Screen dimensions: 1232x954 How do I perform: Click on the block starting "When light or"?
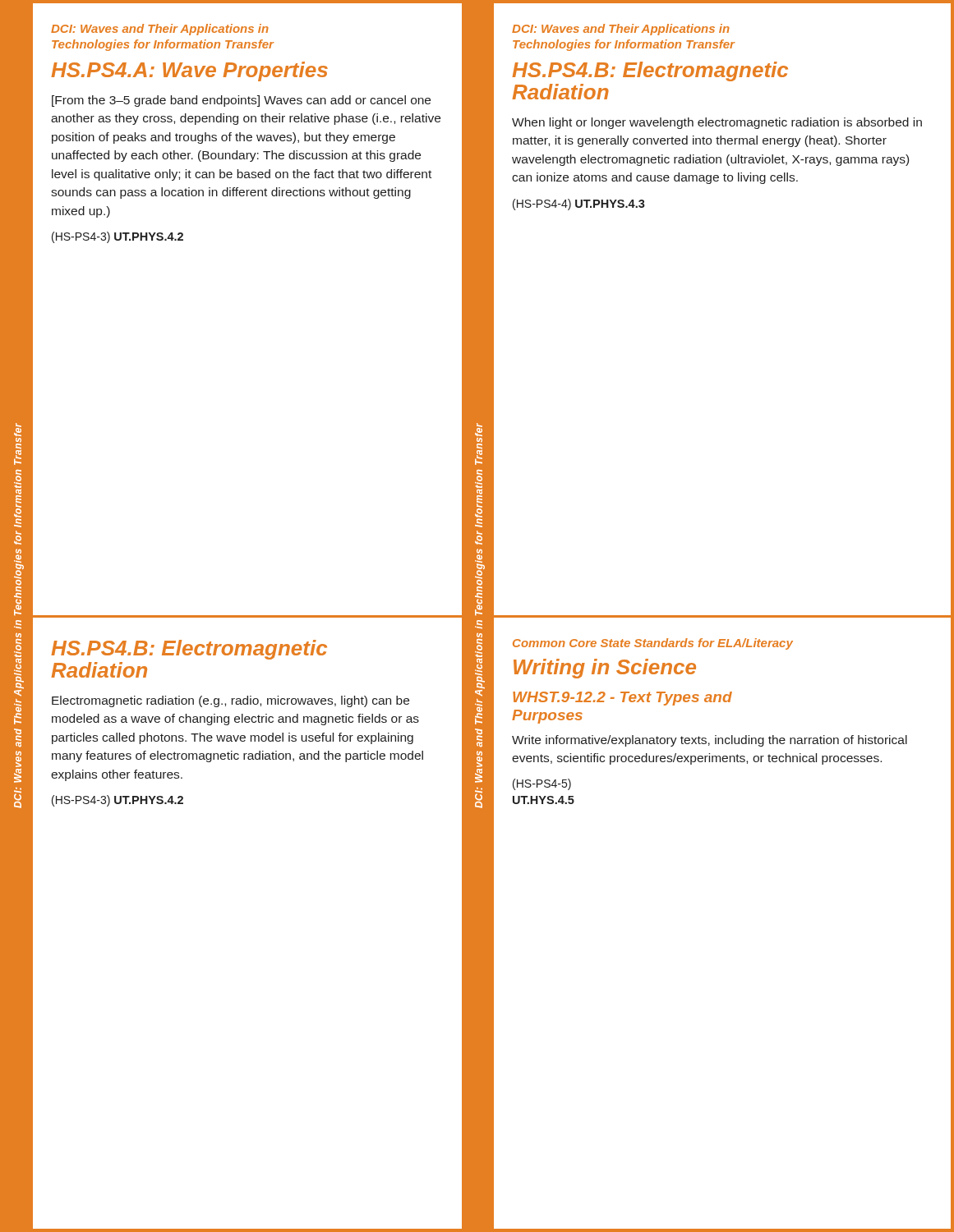[x=717, y=150]
